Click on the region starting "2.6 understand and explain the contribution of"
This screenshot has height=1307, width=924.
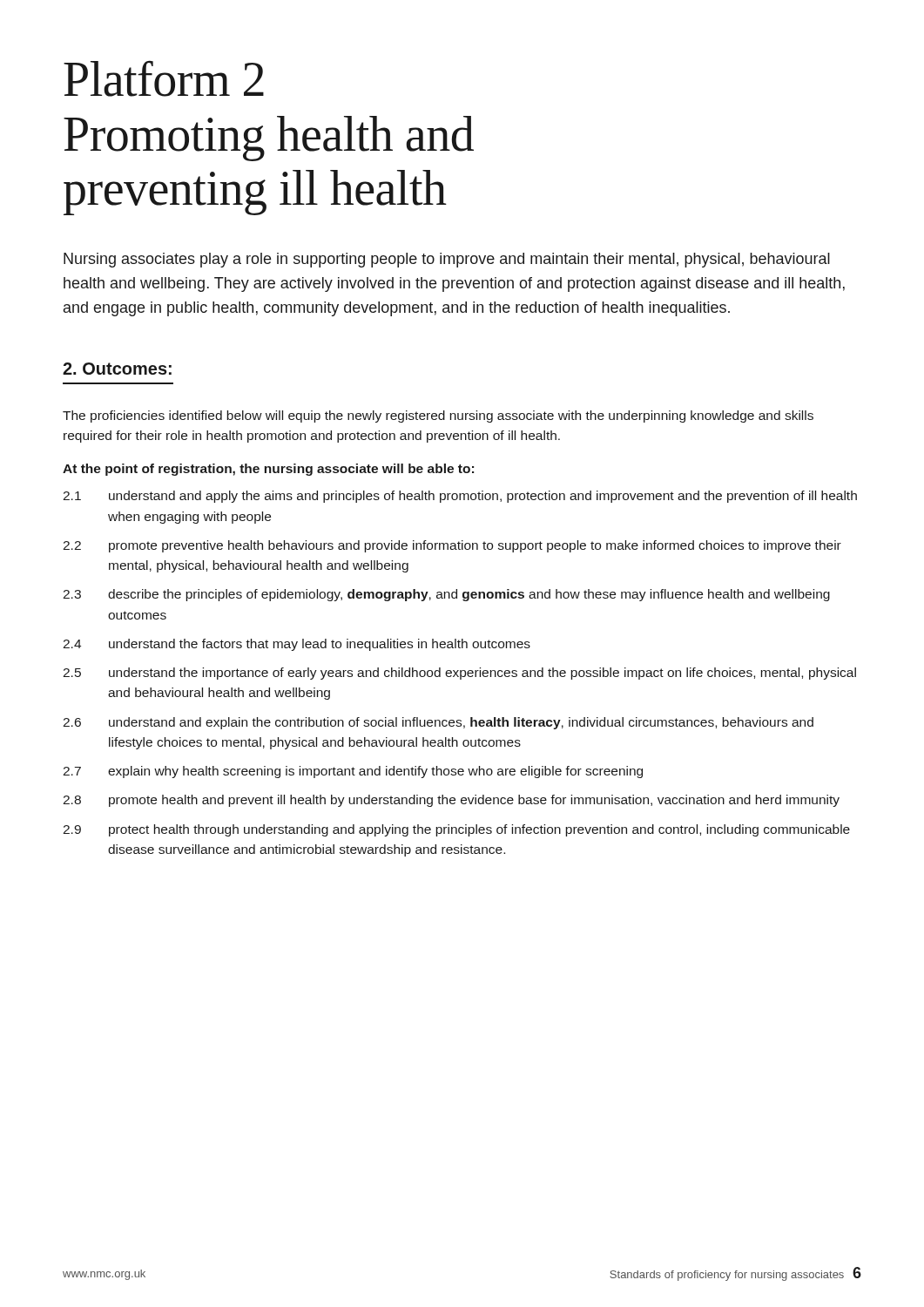tap(462, 732)
